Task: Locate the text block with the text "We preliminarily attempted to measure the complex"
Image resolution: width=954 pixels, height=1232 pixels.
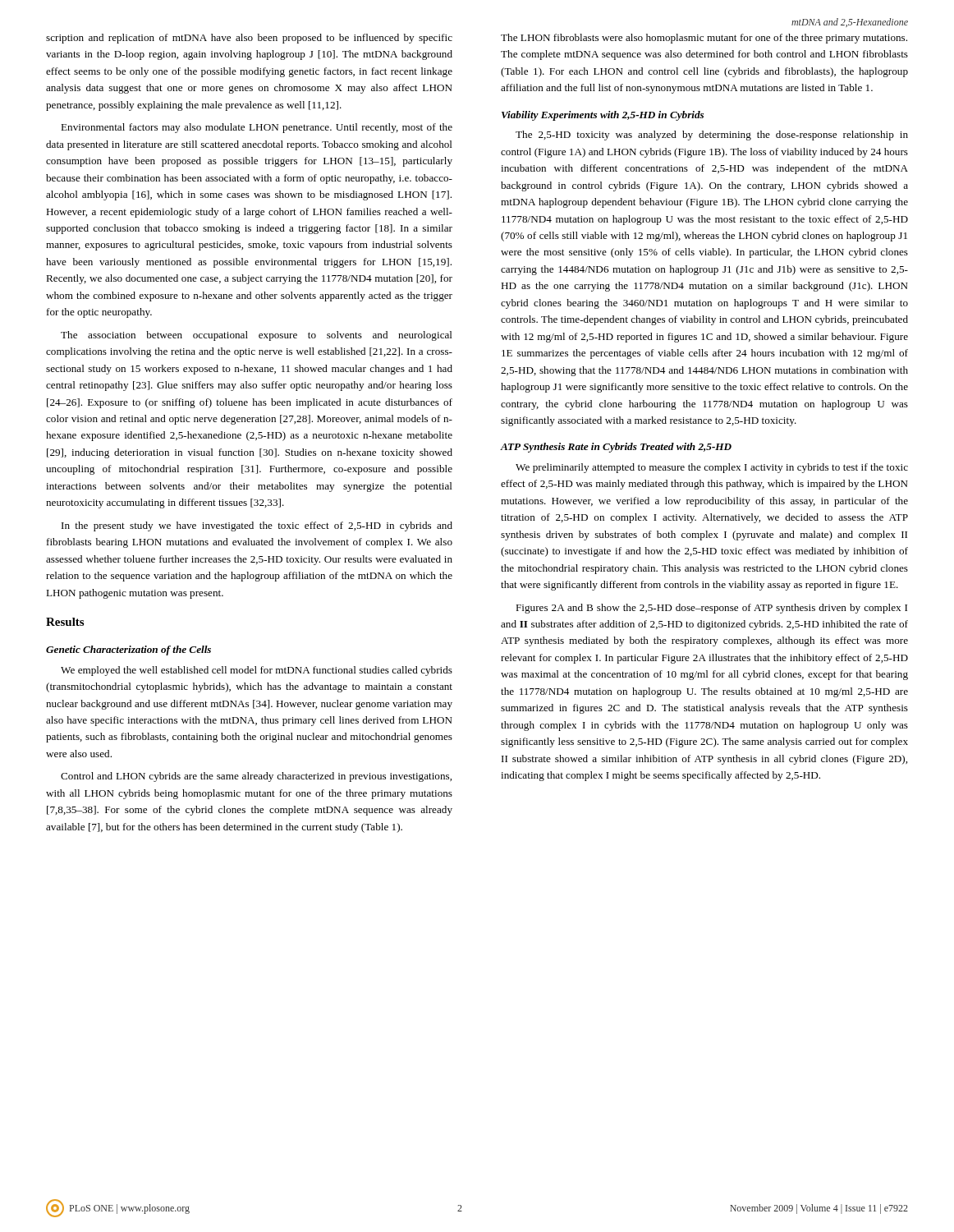Action: click(704, 526)
